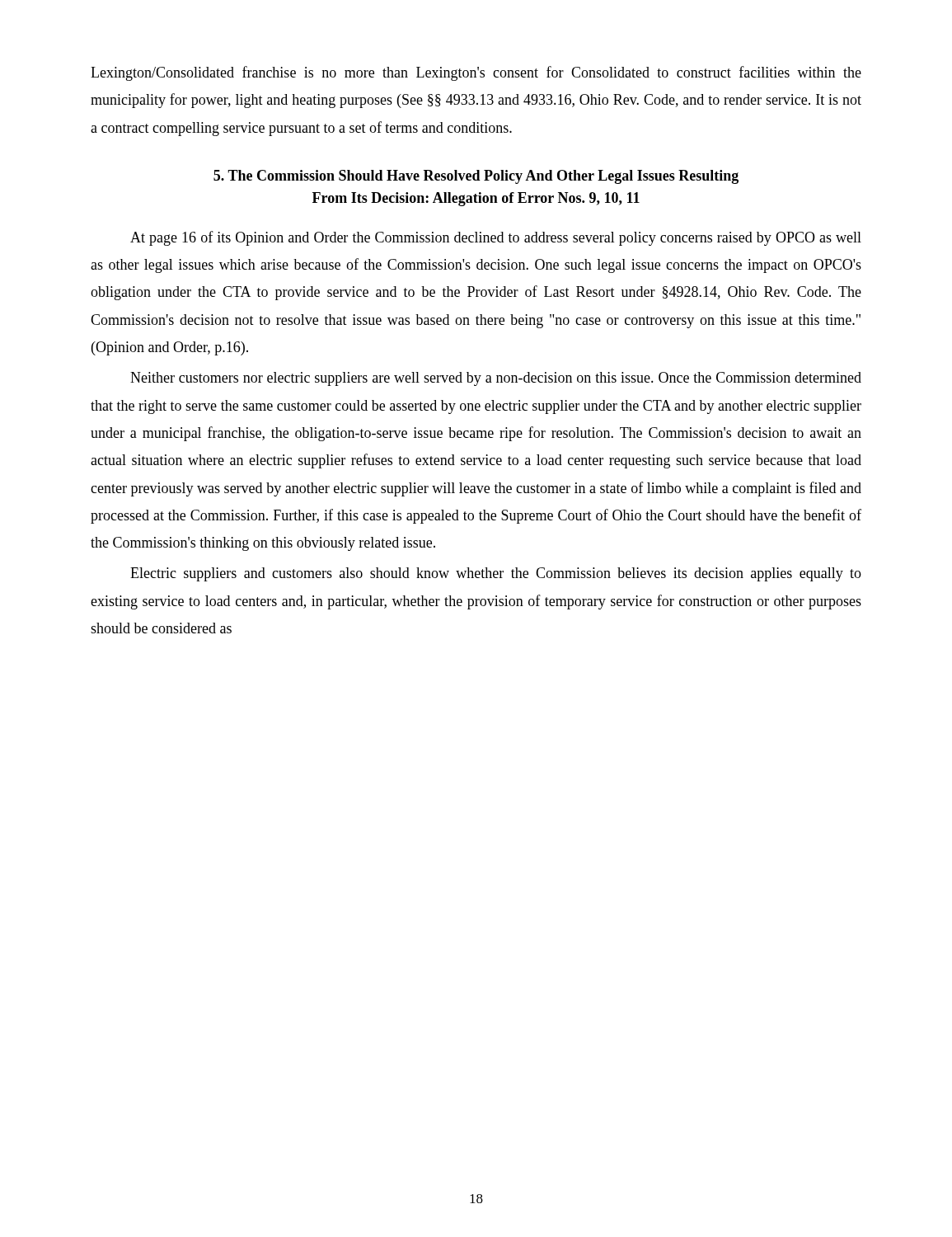Find the passage starting "5. The Commission Should Have Resolved Policy"
The width and height of the screenshot is (952, 1237).
pyautogui.click(x=476, y=187)
